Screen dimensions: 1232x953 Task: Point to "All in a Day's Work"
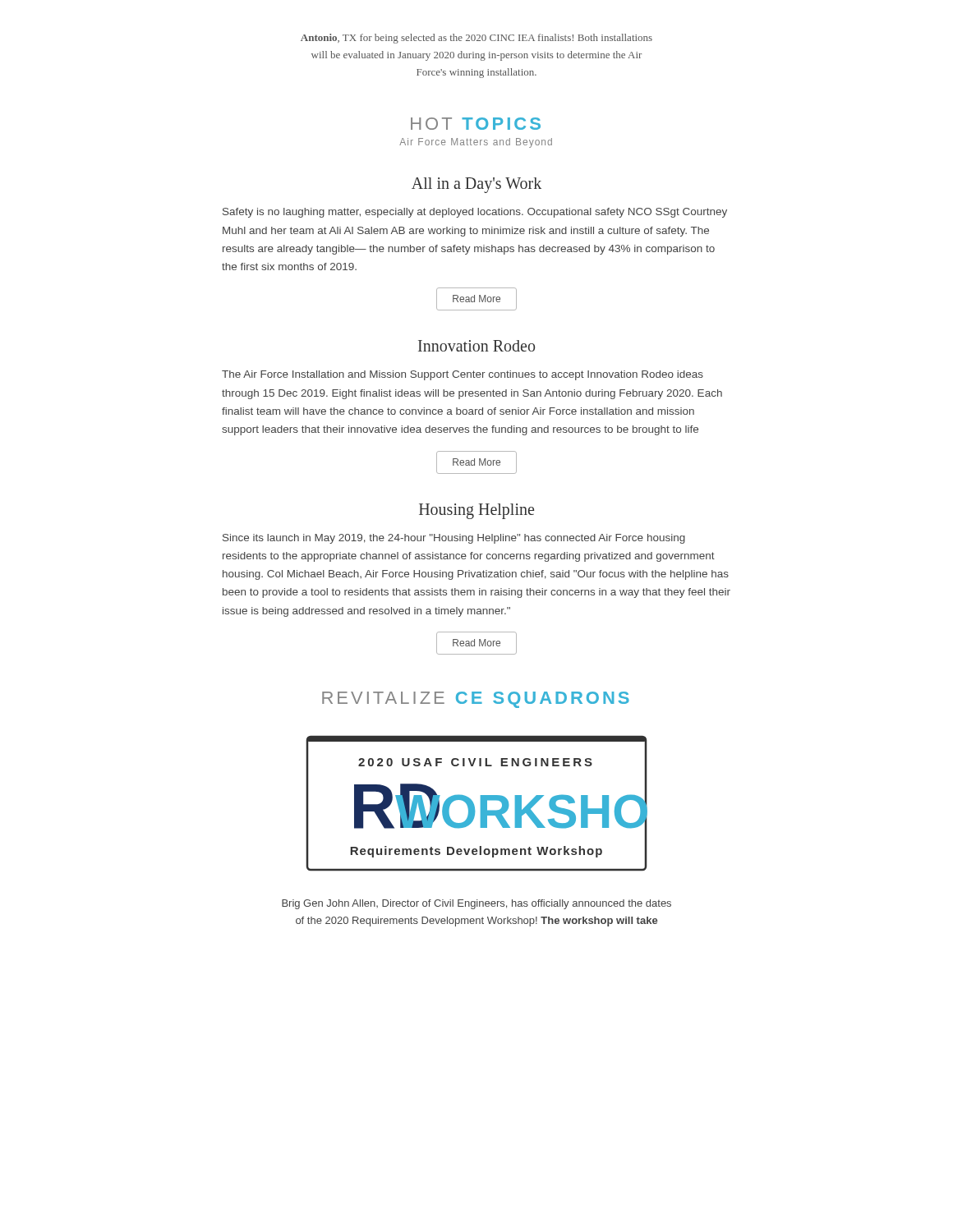click(x=476, y=184)
